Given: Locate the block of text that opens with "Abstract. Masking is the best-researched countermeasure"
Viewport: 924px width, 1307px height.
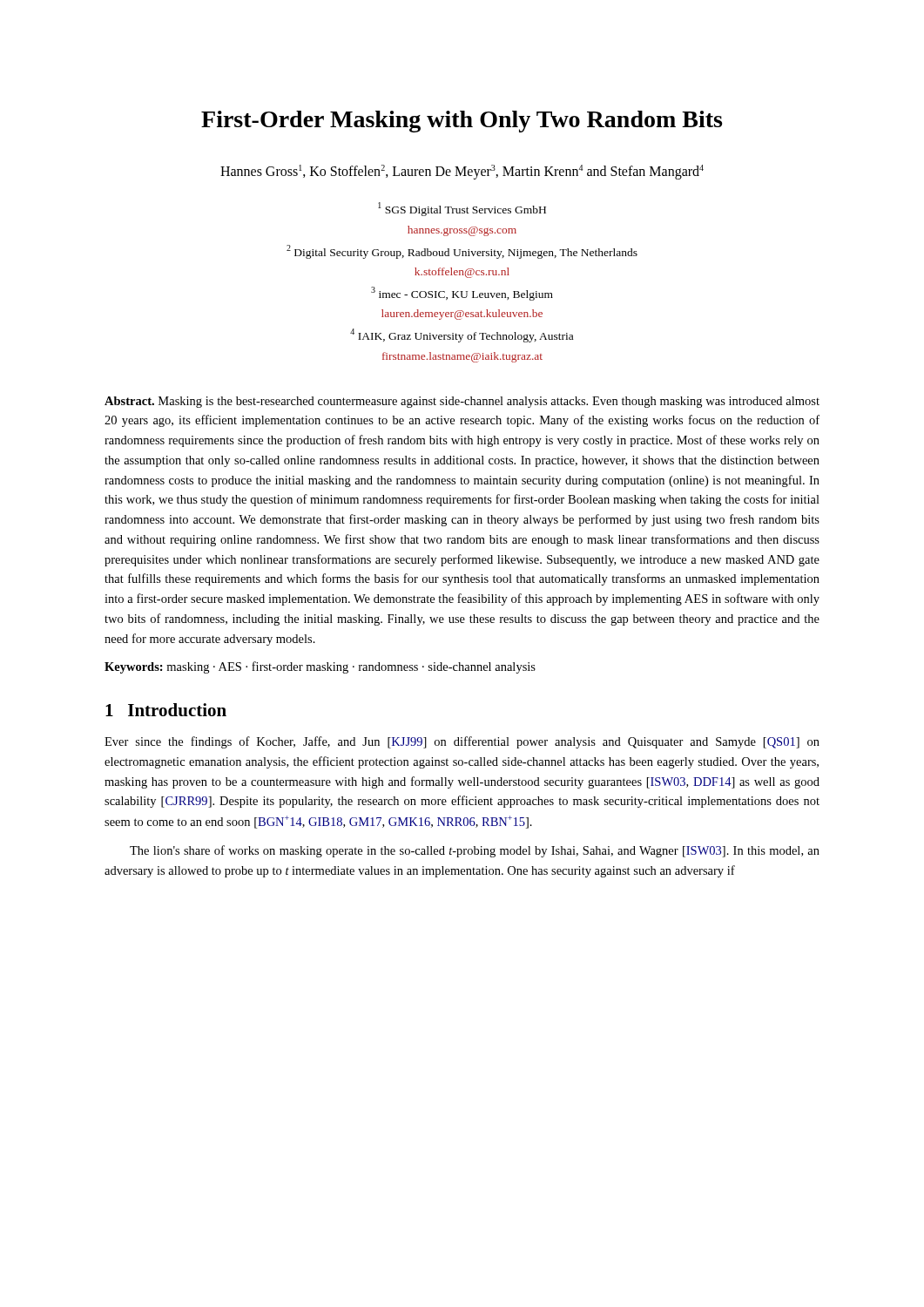Looking at the screenshot, I should [462, 520].
